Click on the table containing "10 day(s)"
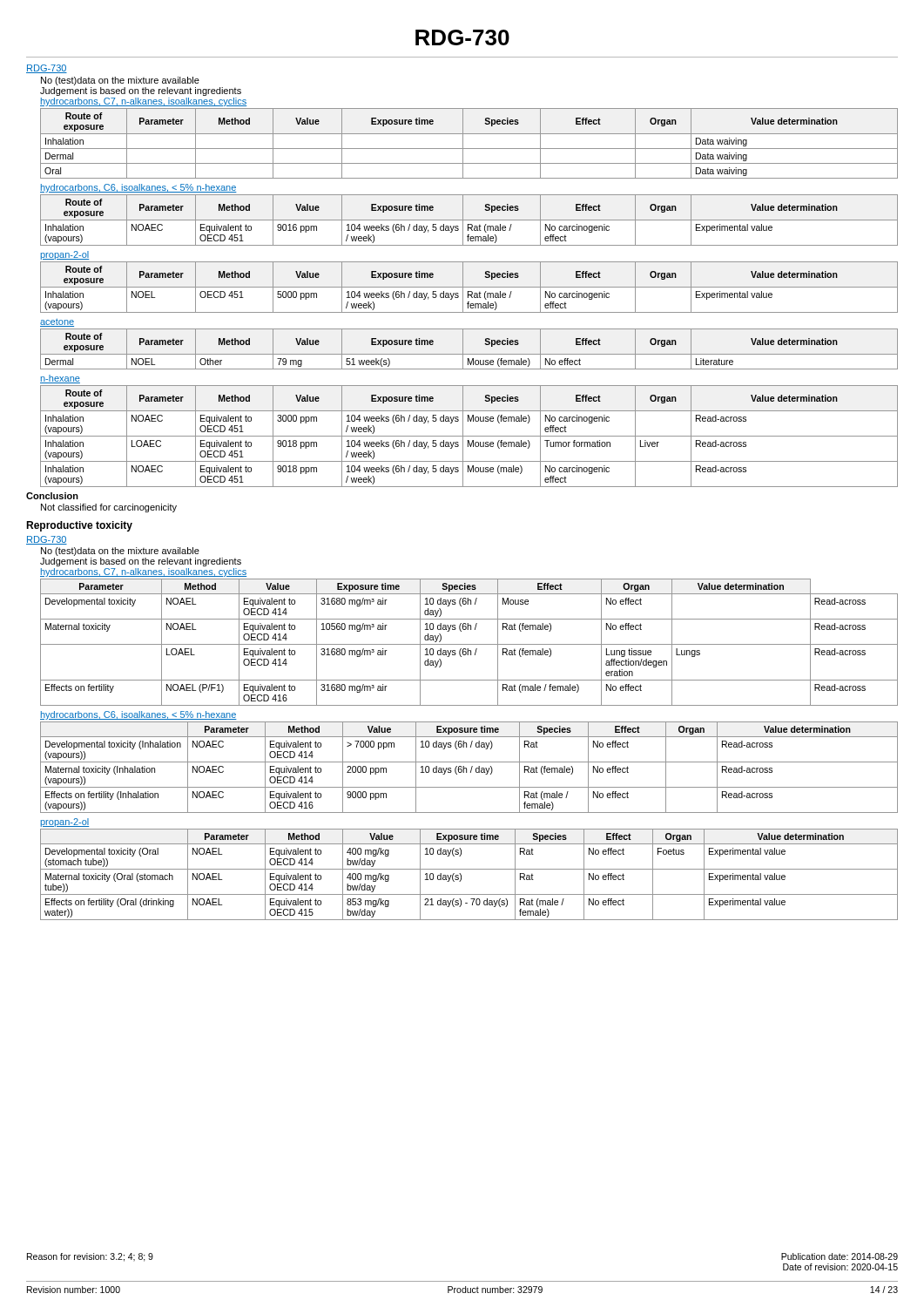Image resolution: width=924 pixels, height=1307 pixels. [x=469, y=874]
